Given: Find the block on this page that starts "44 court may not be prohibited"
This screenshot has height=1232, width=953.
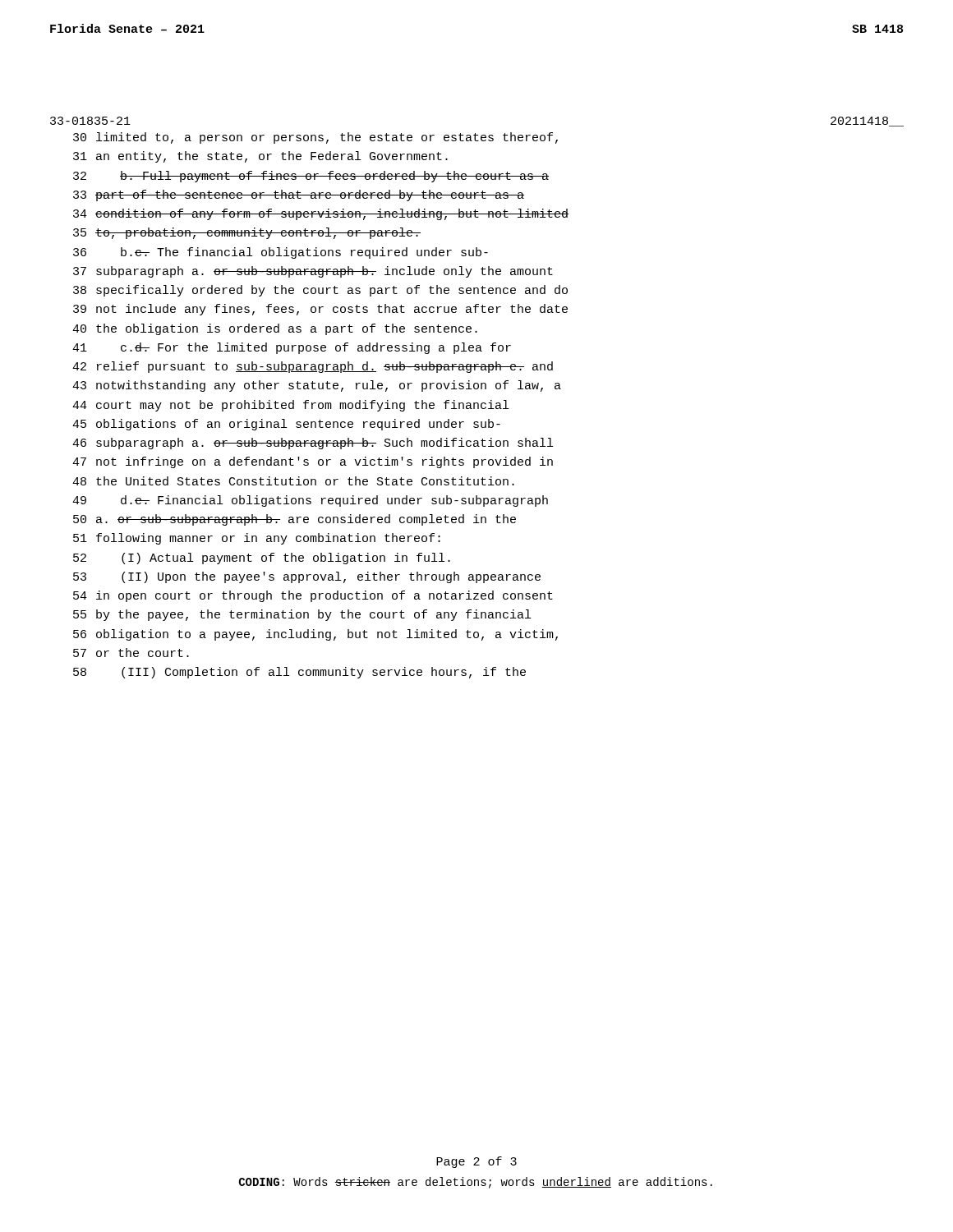Looking at the screenshot, I should tap(476, 406).
